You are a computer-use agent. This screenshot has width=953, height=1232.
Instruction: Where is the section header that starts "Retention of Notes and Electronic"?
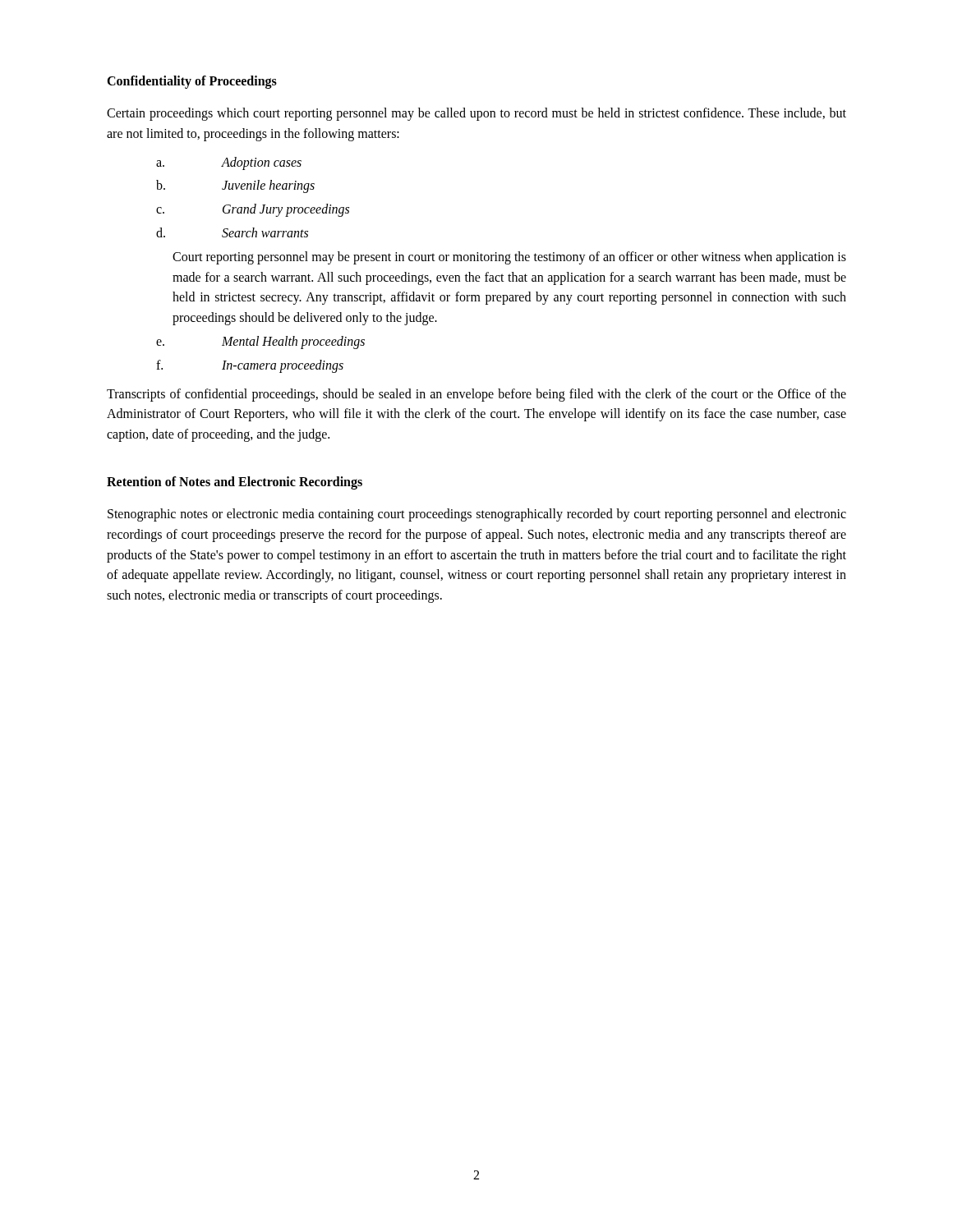click(x=235, y=482)
